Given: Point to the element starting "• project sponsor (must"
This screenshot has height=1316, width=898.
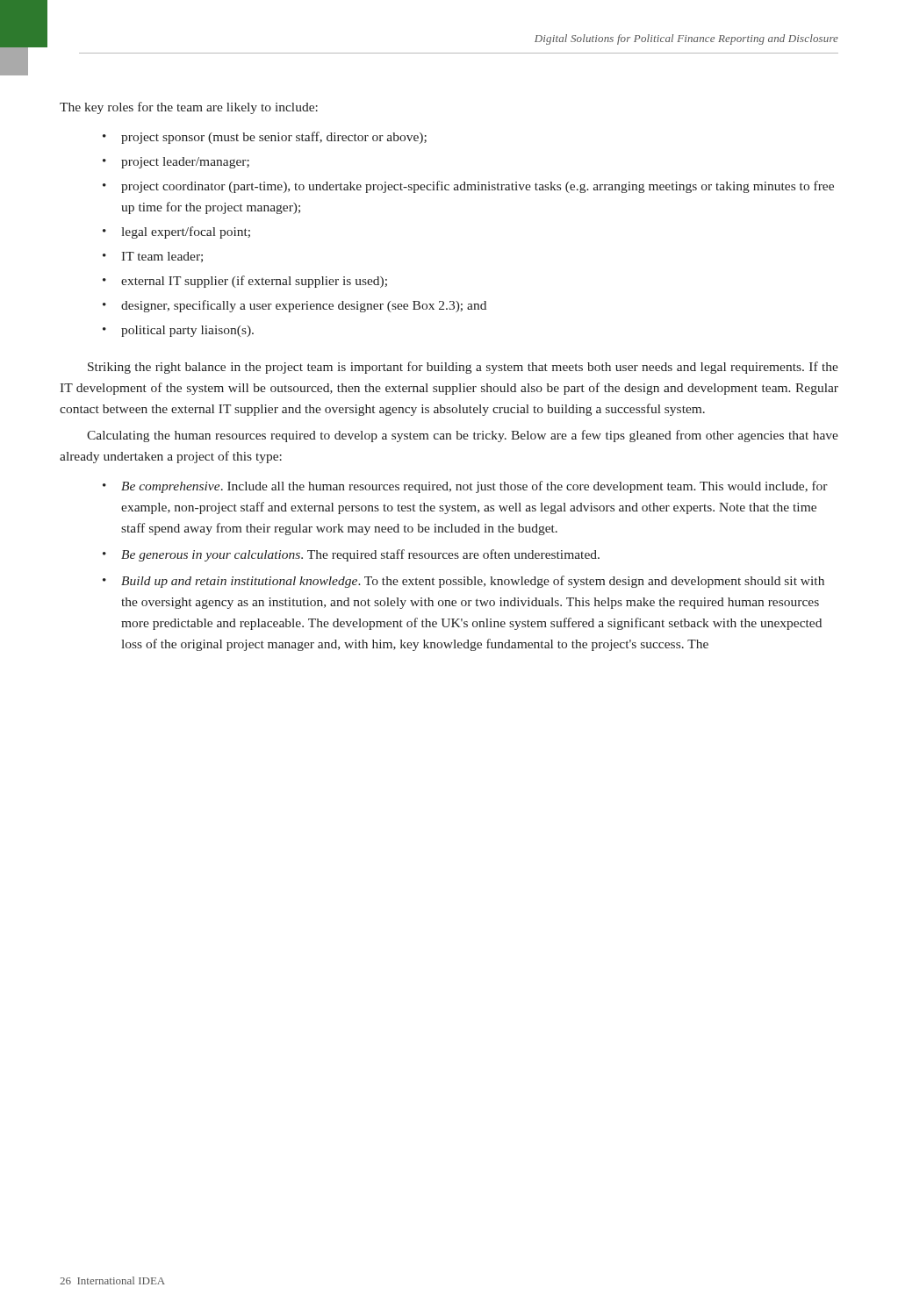Looking at the screenshot, I should pos(265,138).
